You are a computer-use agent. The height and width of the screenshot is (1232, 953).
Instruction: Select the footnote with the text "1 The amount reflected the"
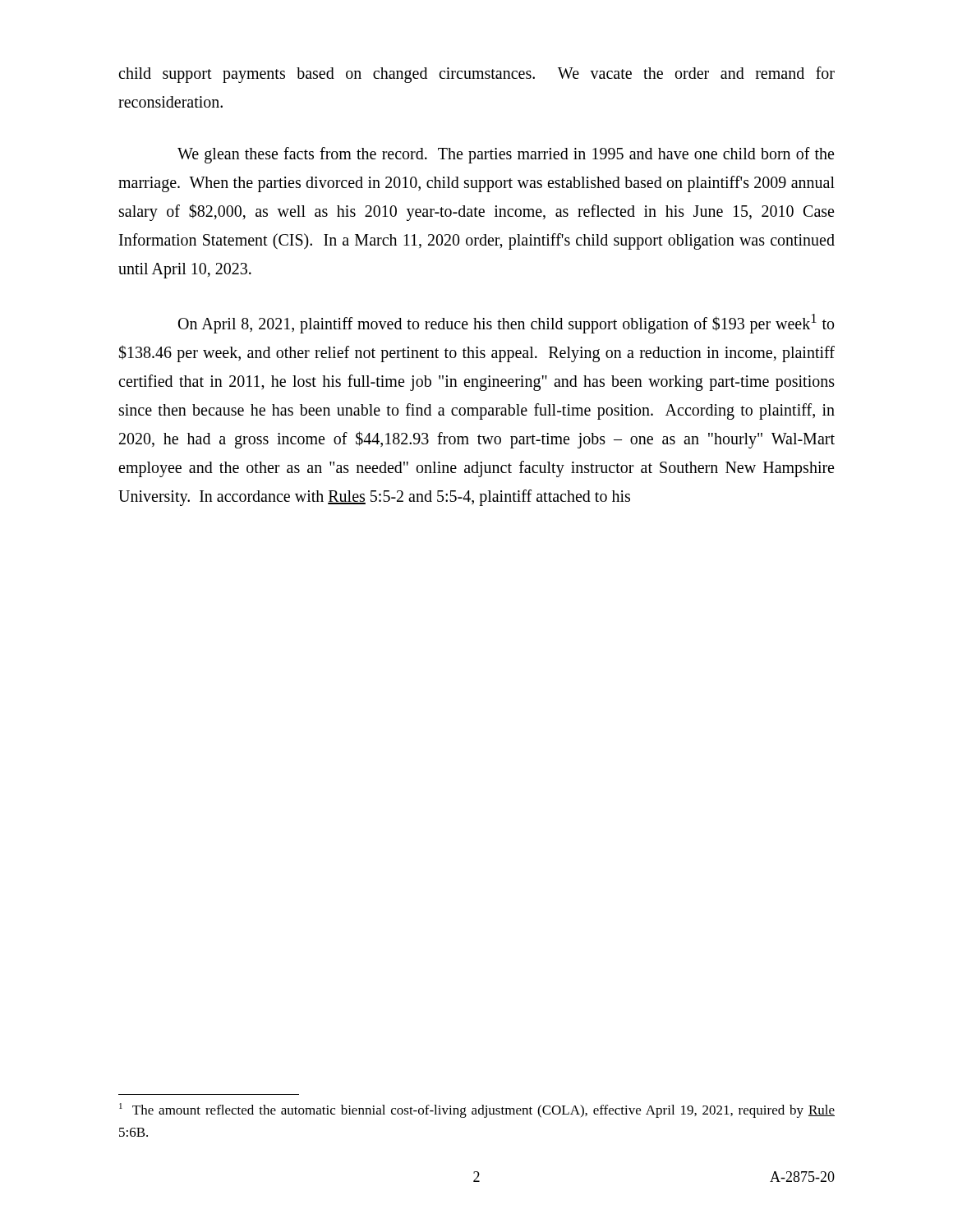(x=476, y=1120)
